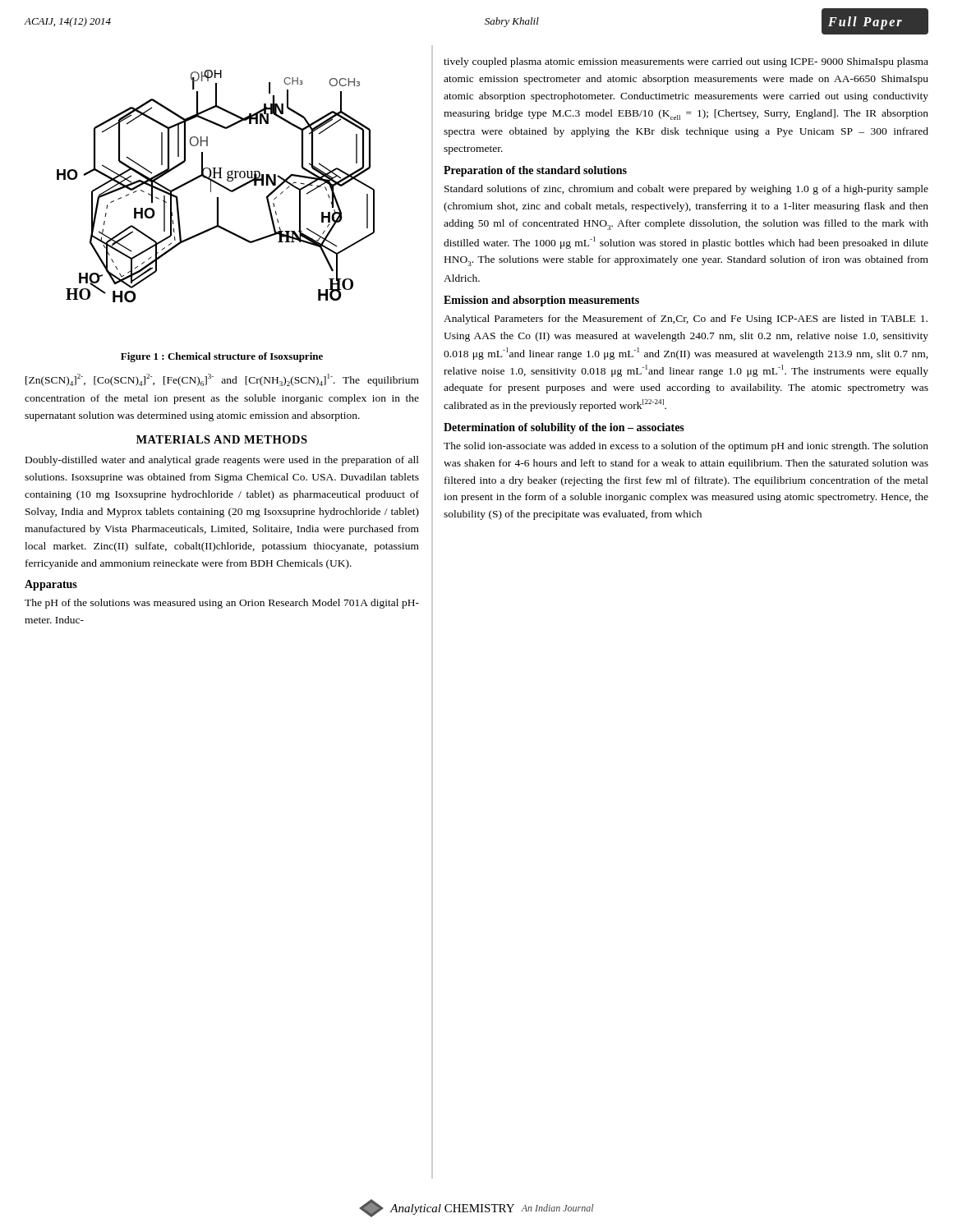Locate the caption with the text "Figure 1 :"

point(222,356)
